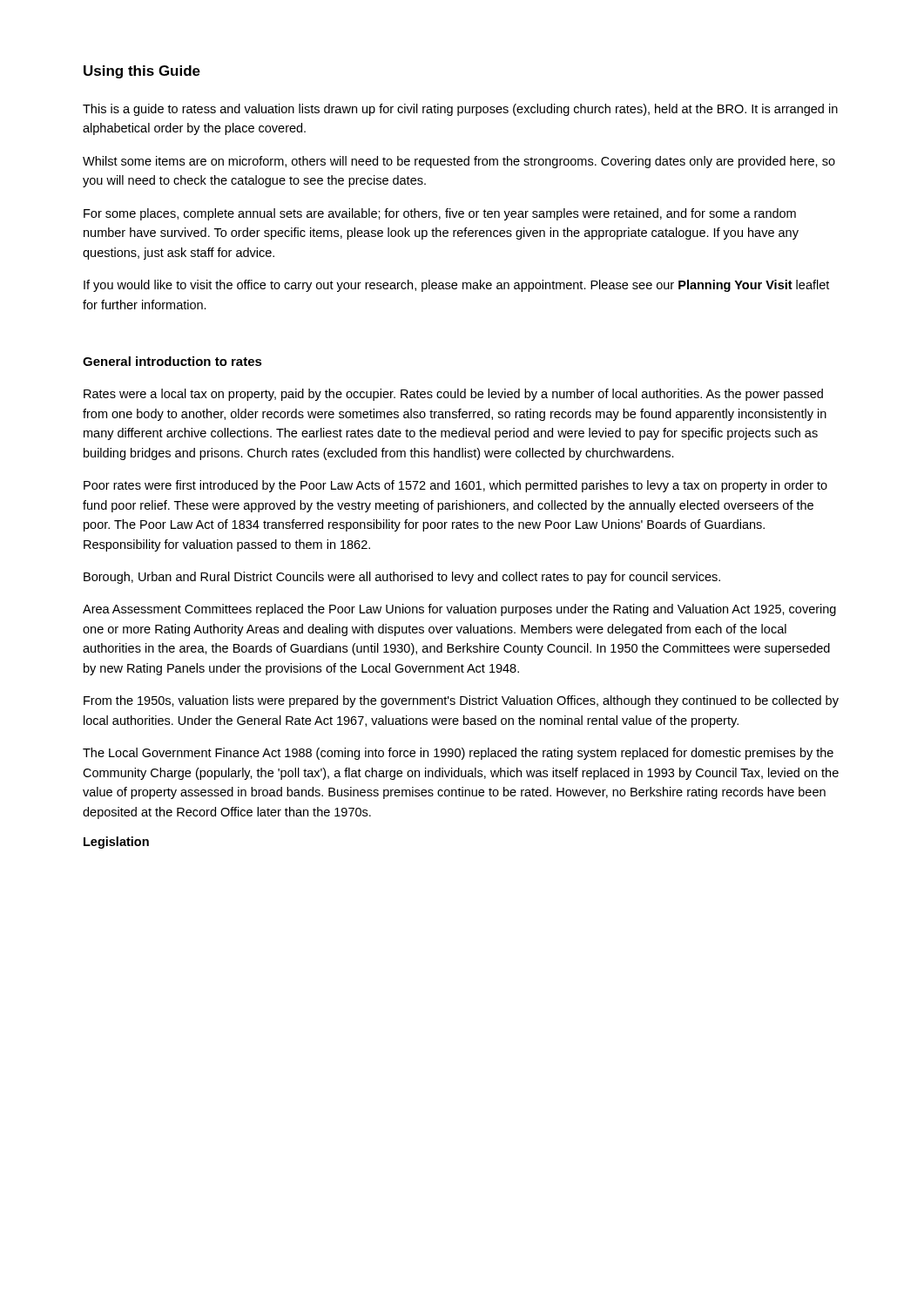
Task: Click on the text block that says "For some places, complete"
Action: 462,233
